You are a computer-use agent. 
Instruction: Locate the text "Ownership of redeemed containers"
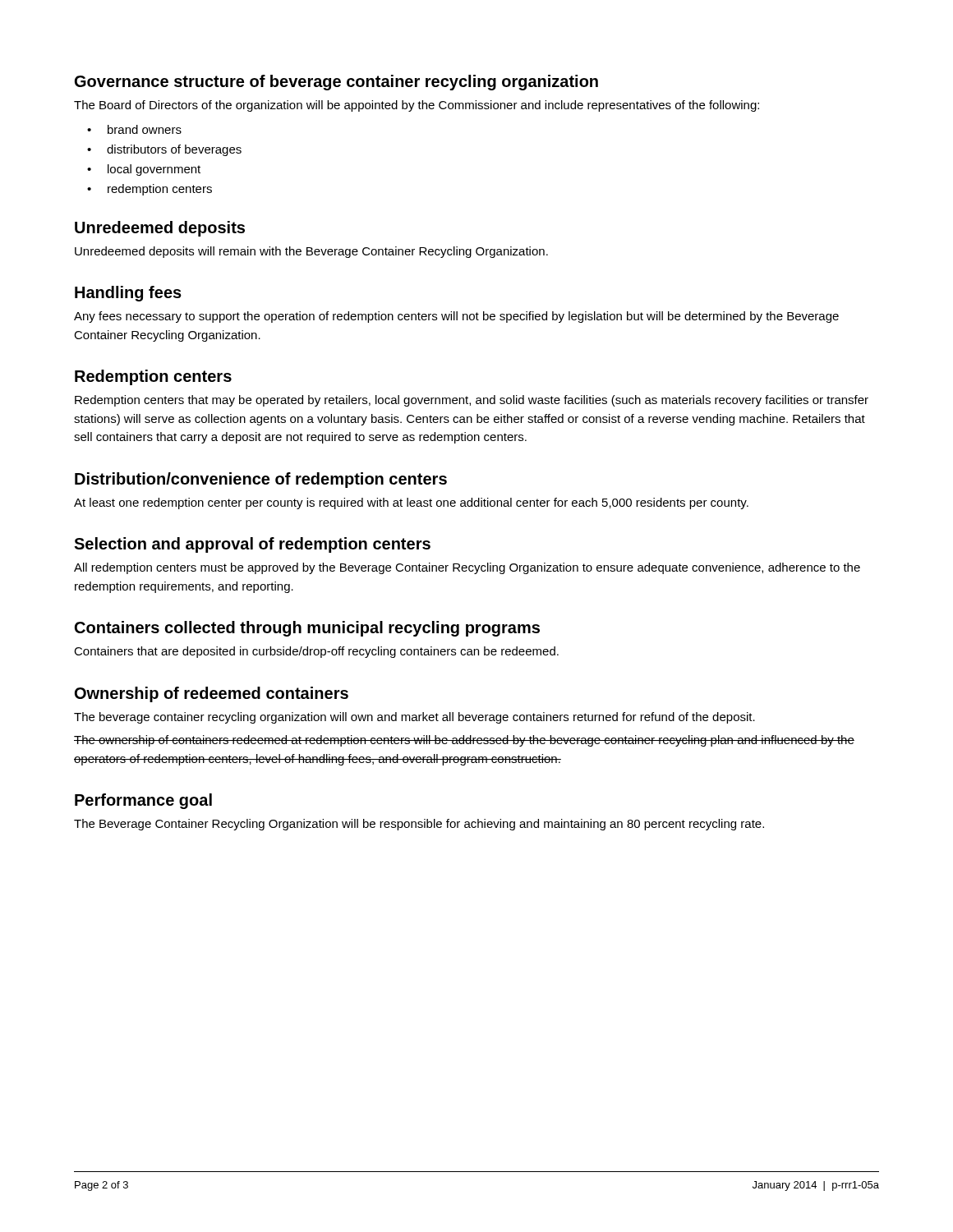click(x=211, y=693)
